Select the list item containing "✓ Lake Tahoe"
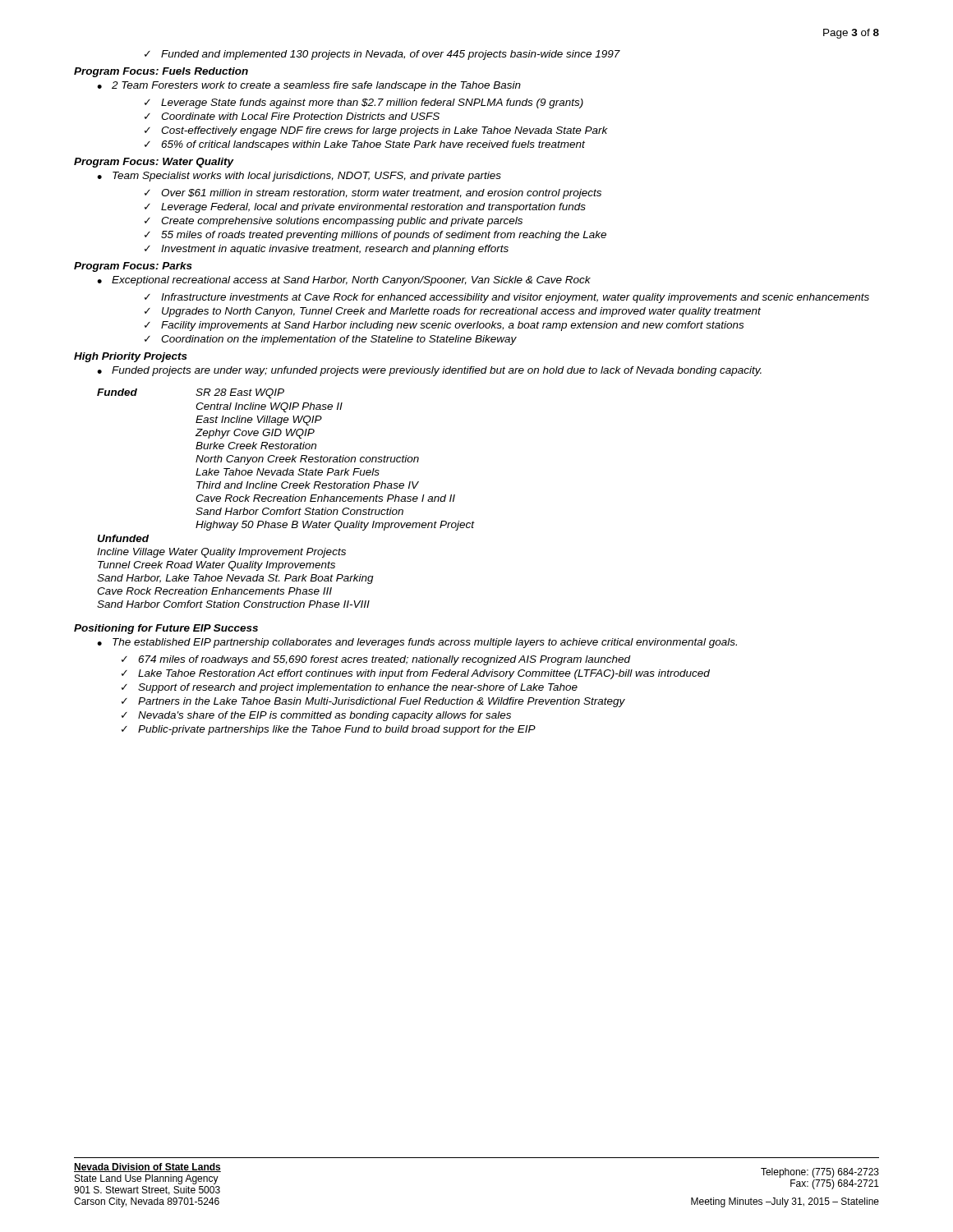Viewport: 953px width, 1232px height. tap(500, 673)
